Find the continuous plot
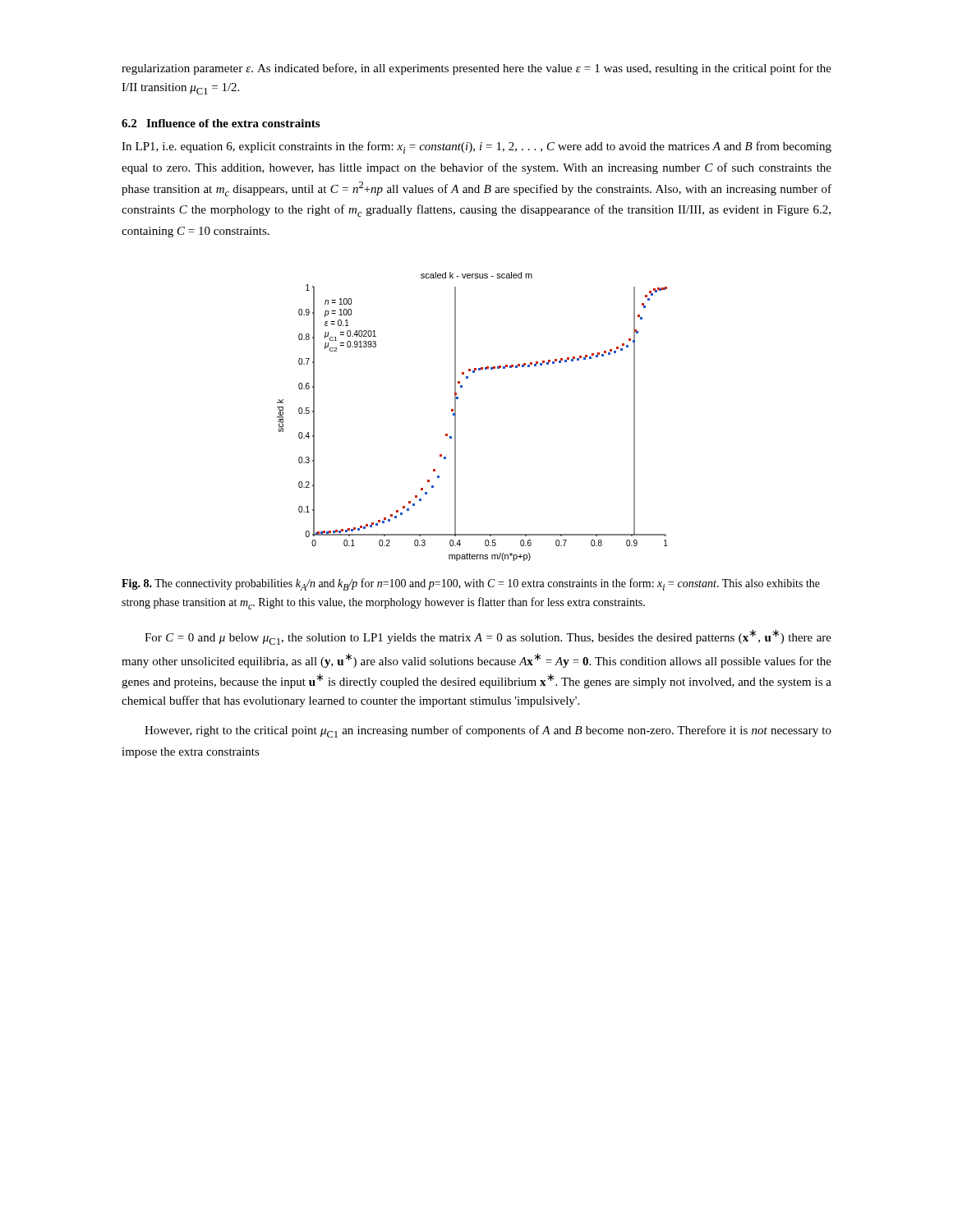Screen dimensions: 1232x953 tap(476, 417)
